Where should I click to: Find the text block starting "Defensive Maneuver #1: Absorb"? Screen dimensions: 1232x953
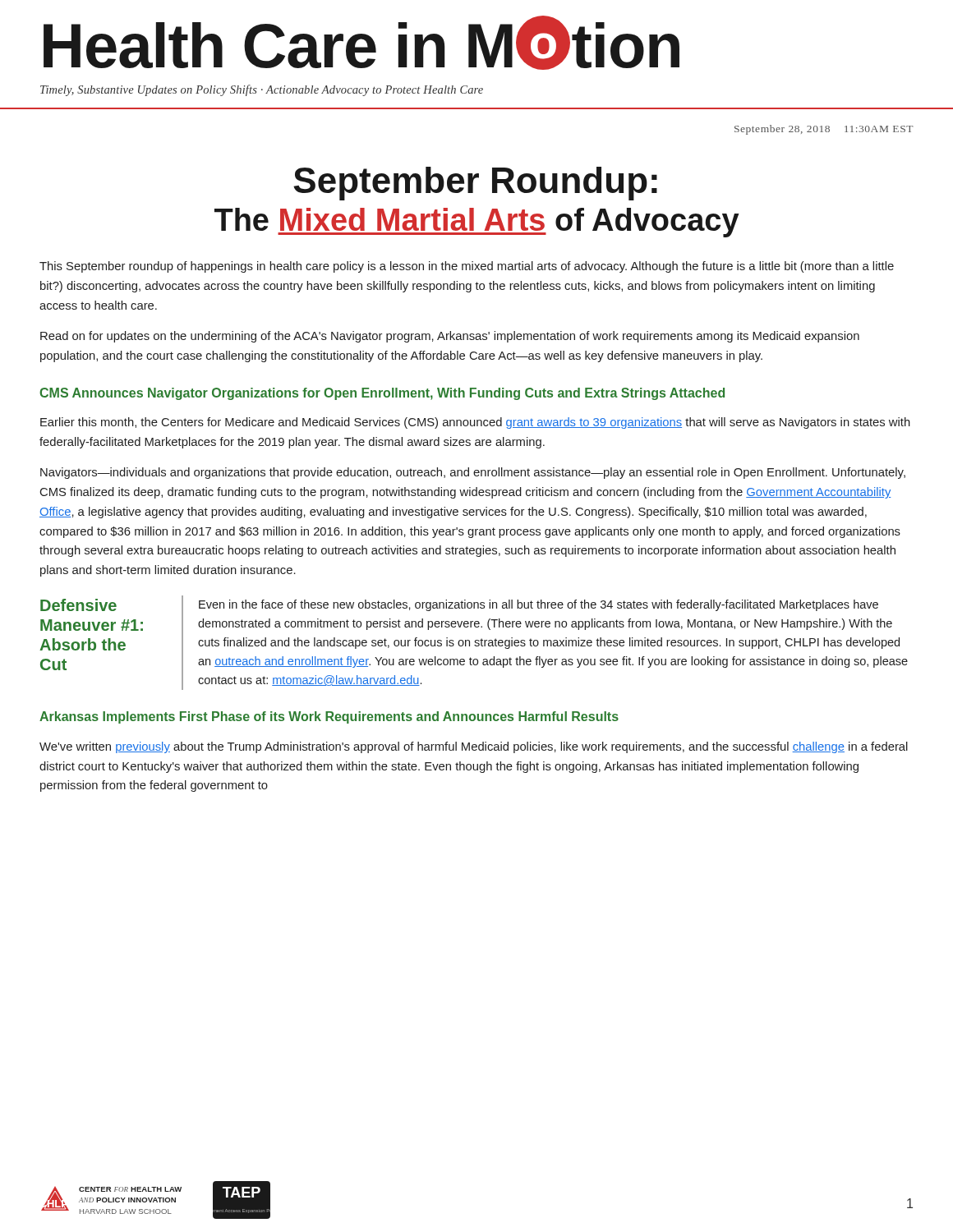coord(92,634)
